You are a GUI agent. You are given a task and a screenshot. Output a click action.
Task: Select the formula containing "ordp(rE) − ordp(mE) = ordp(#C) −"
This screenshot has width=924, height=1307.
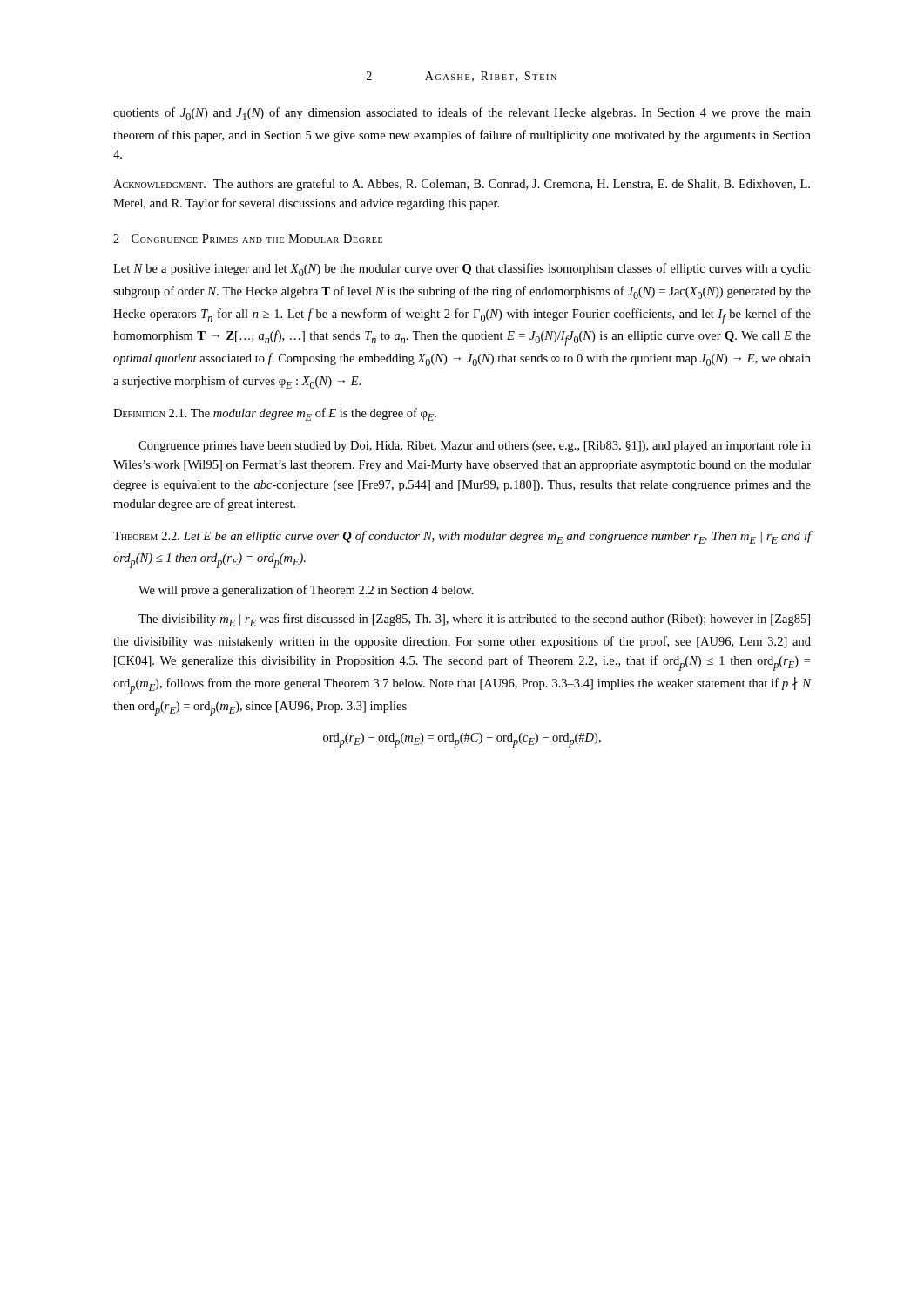462,739
